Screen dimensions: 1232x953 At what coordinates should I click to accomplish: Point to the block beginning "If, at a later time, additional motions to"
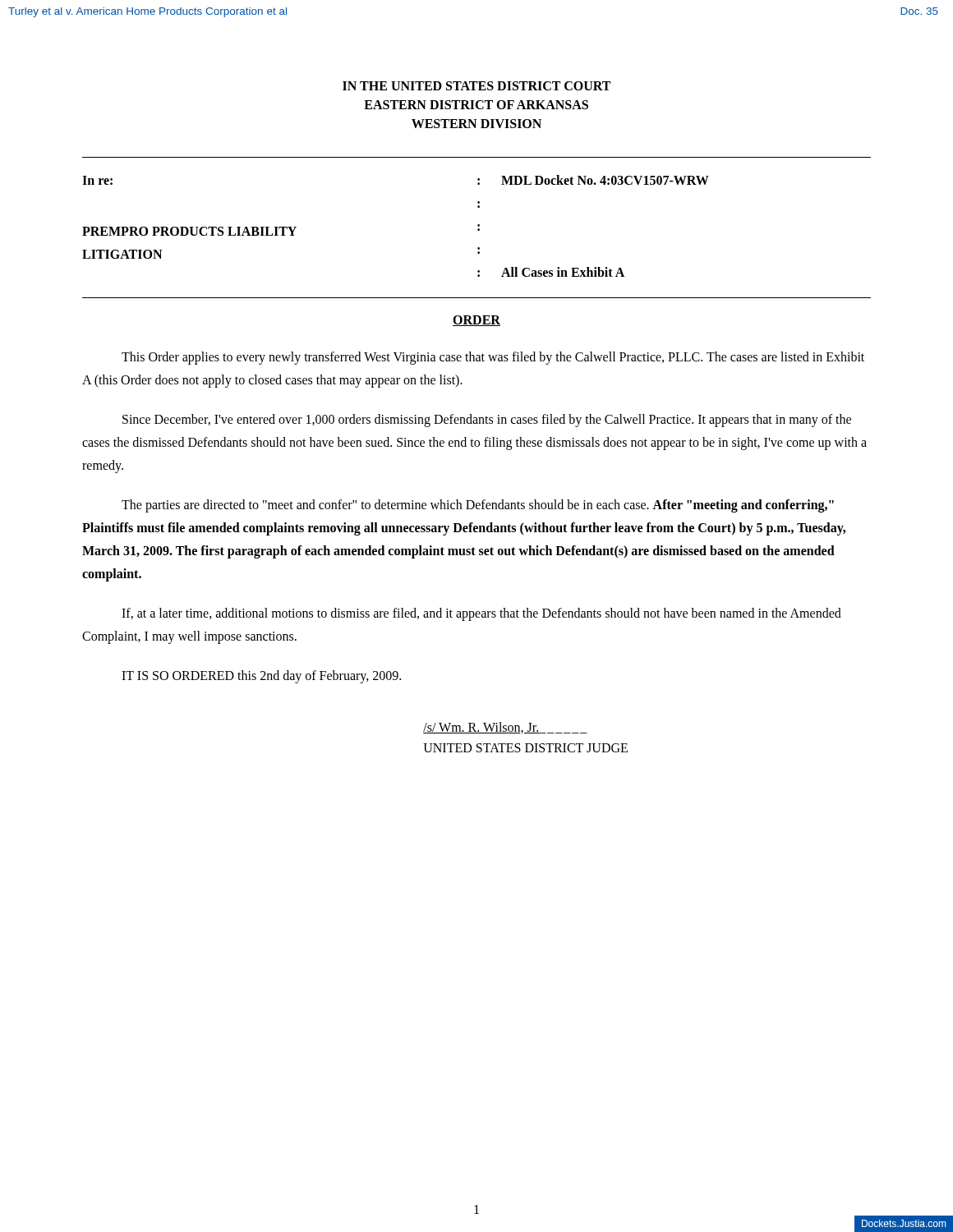(476, 625)
